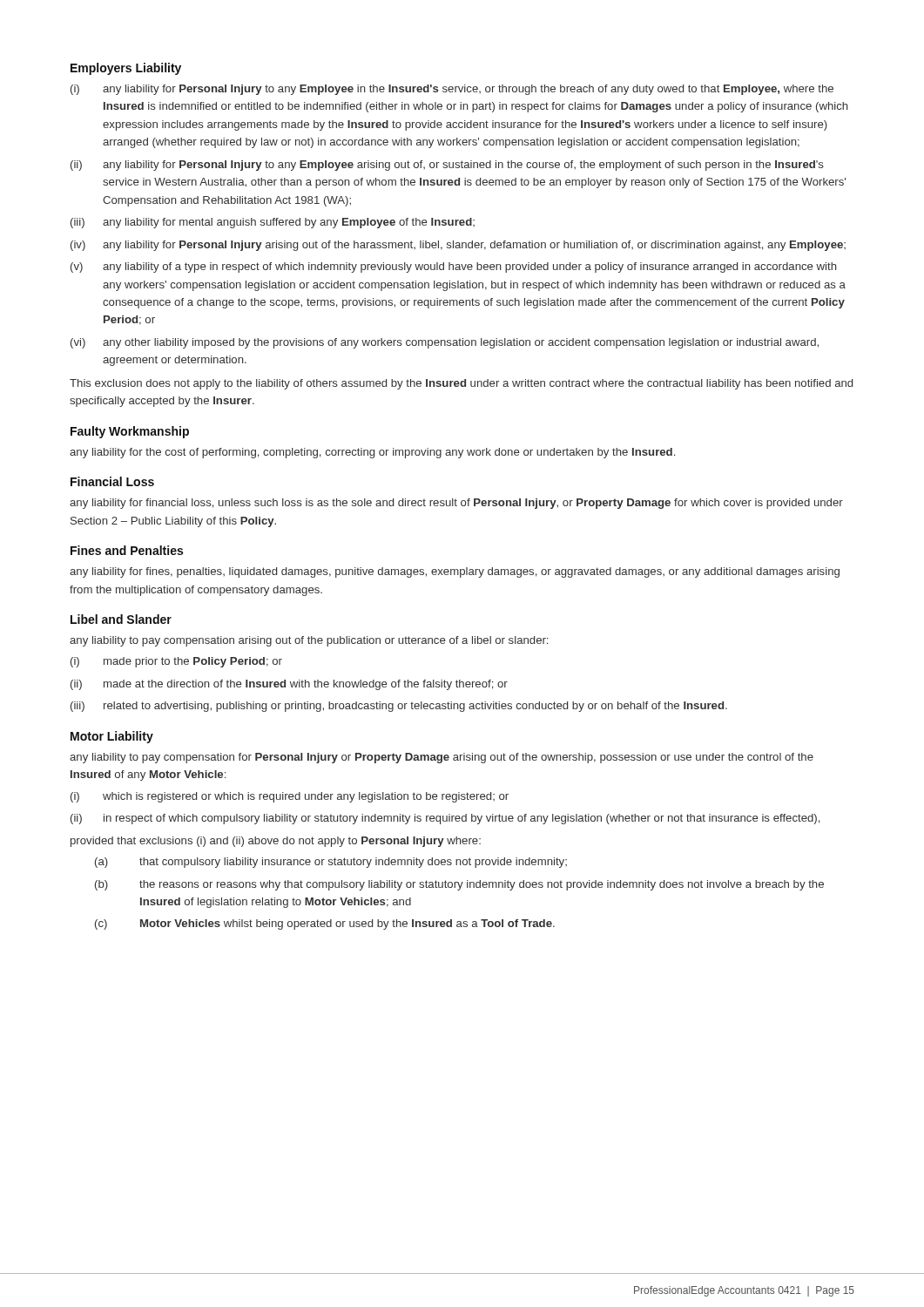Navigate to the text block starting "(iii) related to advertising,"
Image resolution: width=924 pixels, height=1307 pixels.
(x=462, y=706)
